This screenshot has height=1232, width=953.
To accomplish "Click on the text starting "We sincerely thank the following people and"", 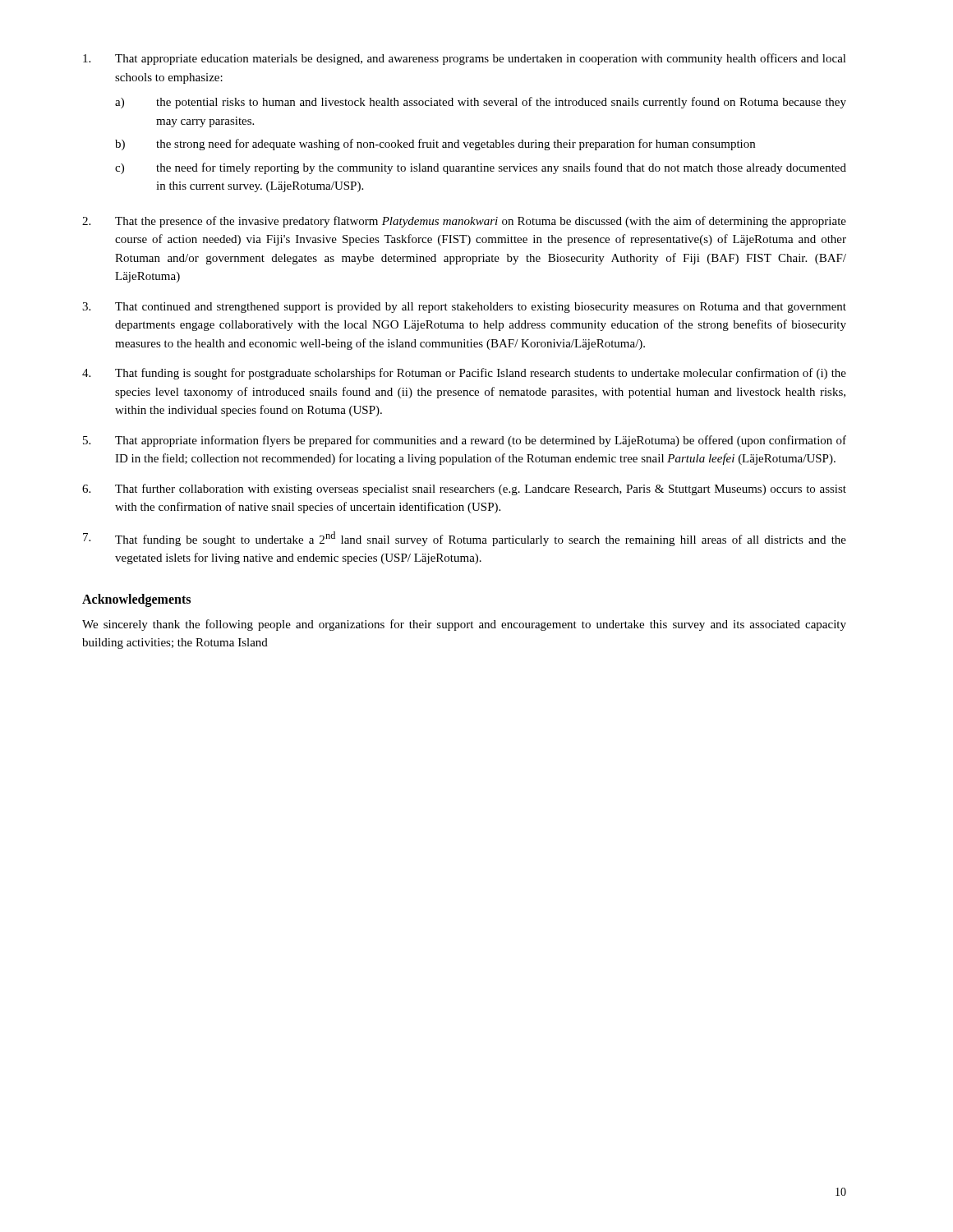I will point(464,633).
